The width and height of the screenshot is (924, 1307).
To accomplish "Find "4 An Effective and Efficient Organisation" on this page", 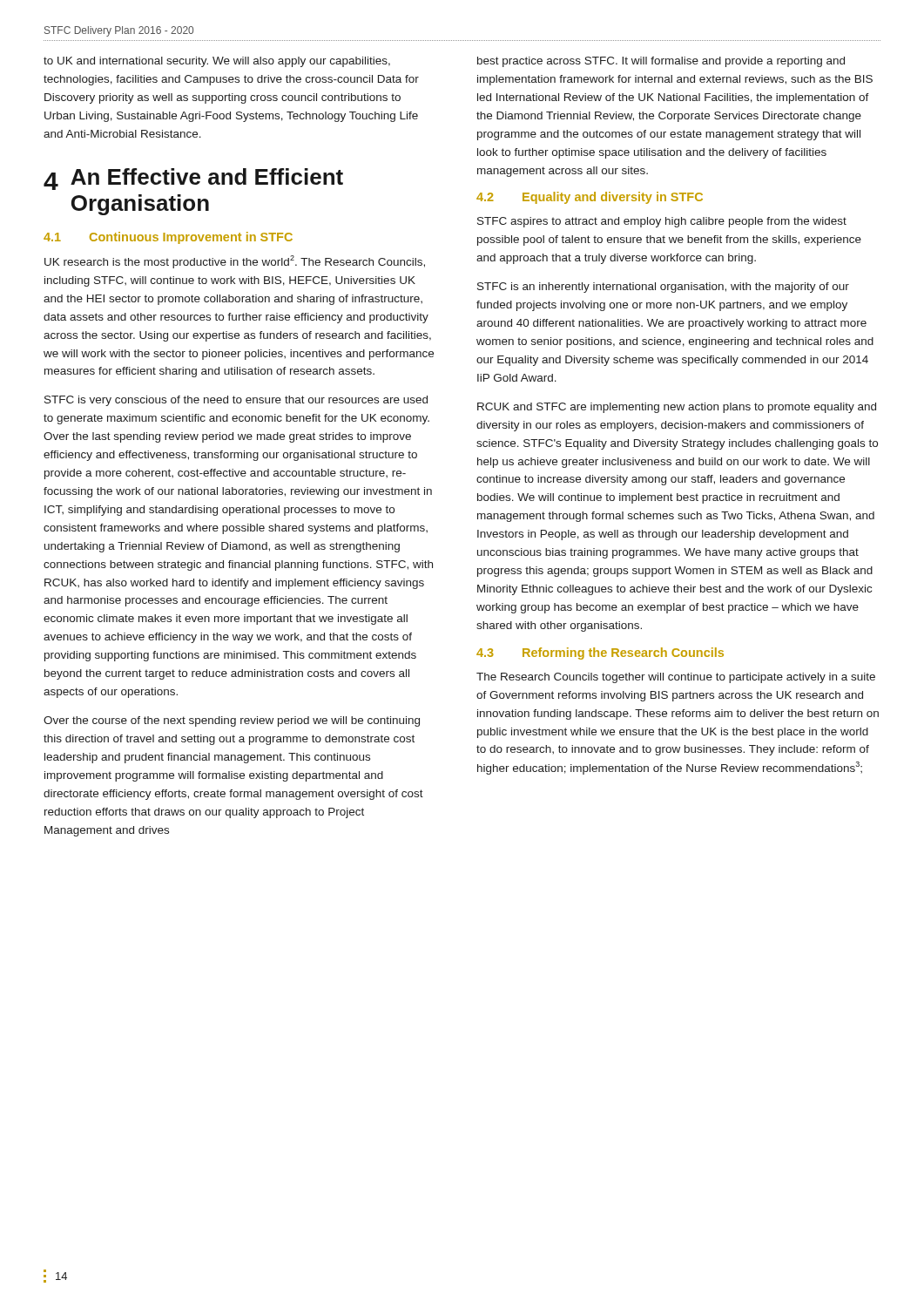I will (193, 190).
